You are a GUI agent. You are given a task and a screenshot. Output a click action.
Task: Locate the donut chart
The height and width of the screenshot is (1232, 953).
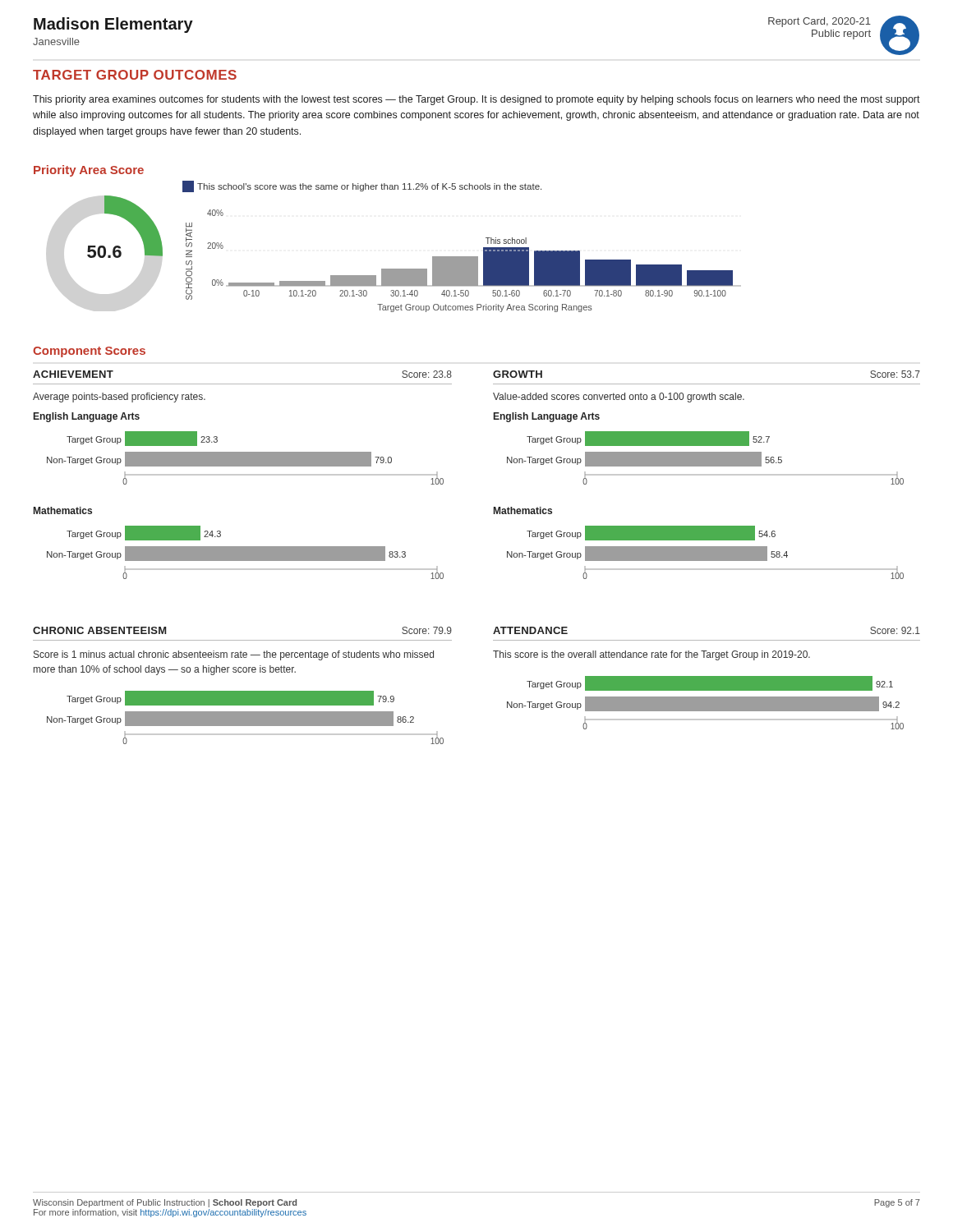pos(105,248)
